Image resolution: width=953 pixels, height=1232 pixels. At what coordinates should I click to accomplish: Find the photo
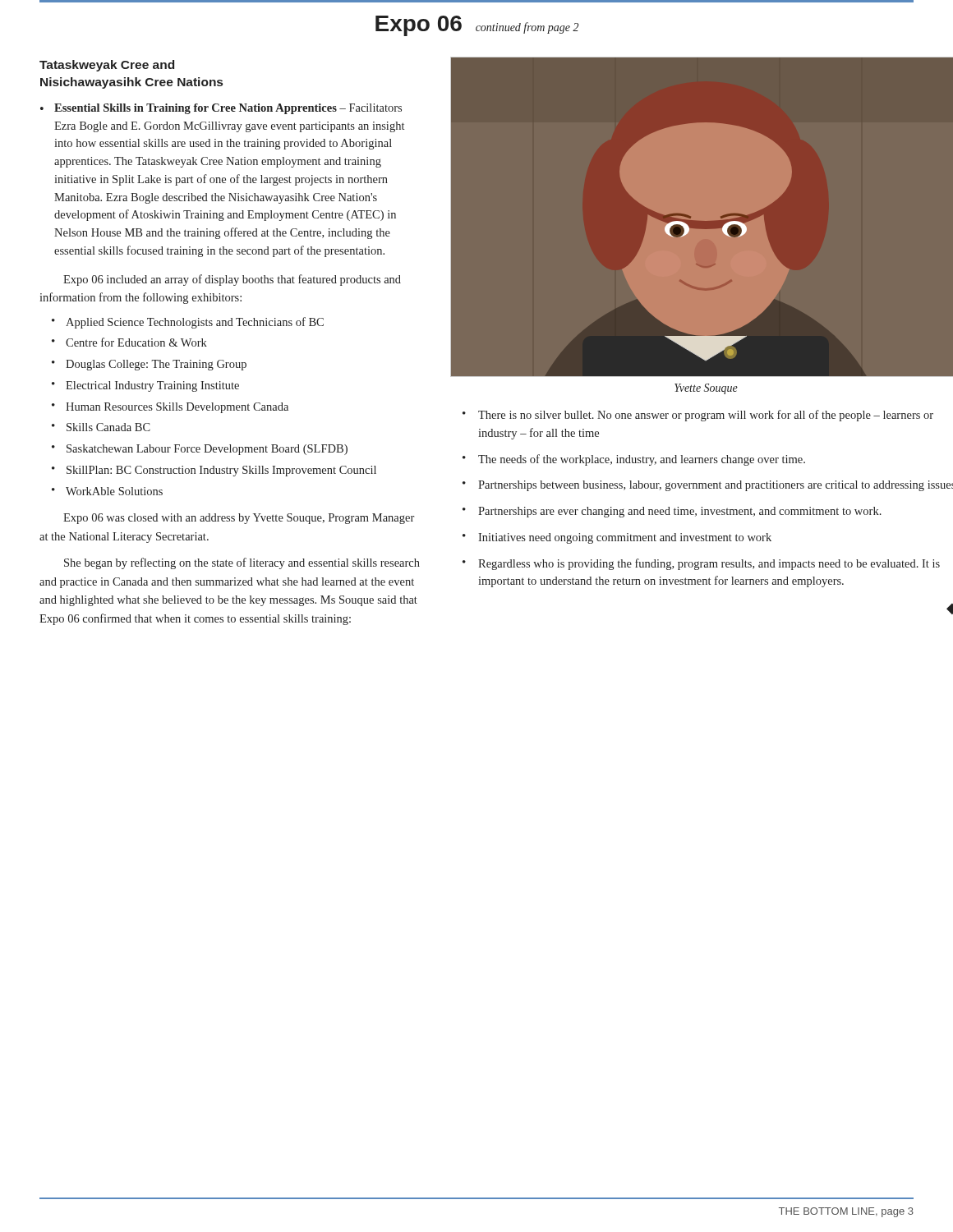[702, 217]
